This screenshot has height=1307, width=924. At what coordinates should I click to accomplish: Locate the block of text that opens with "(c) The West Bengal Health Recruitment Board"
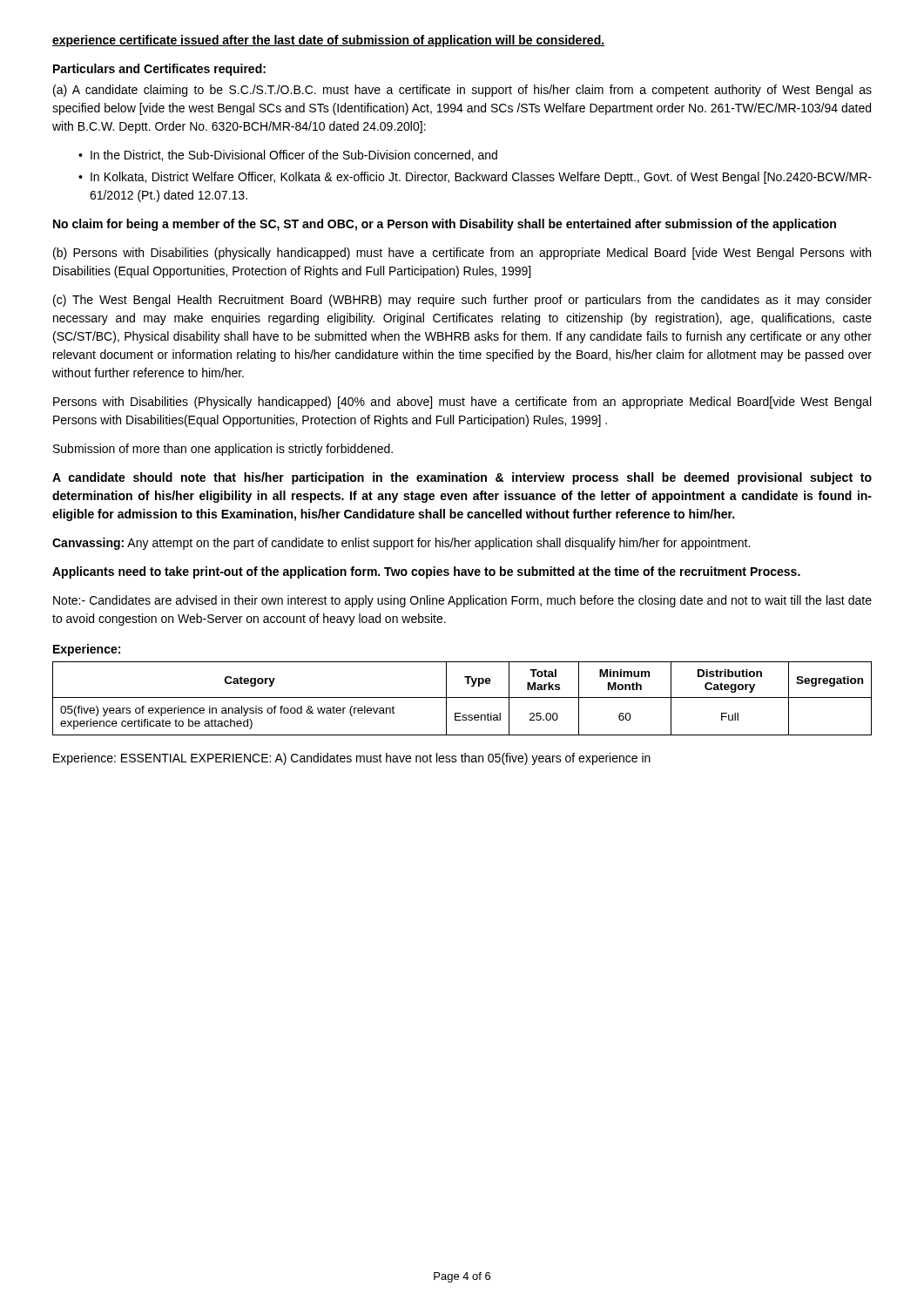462,336
